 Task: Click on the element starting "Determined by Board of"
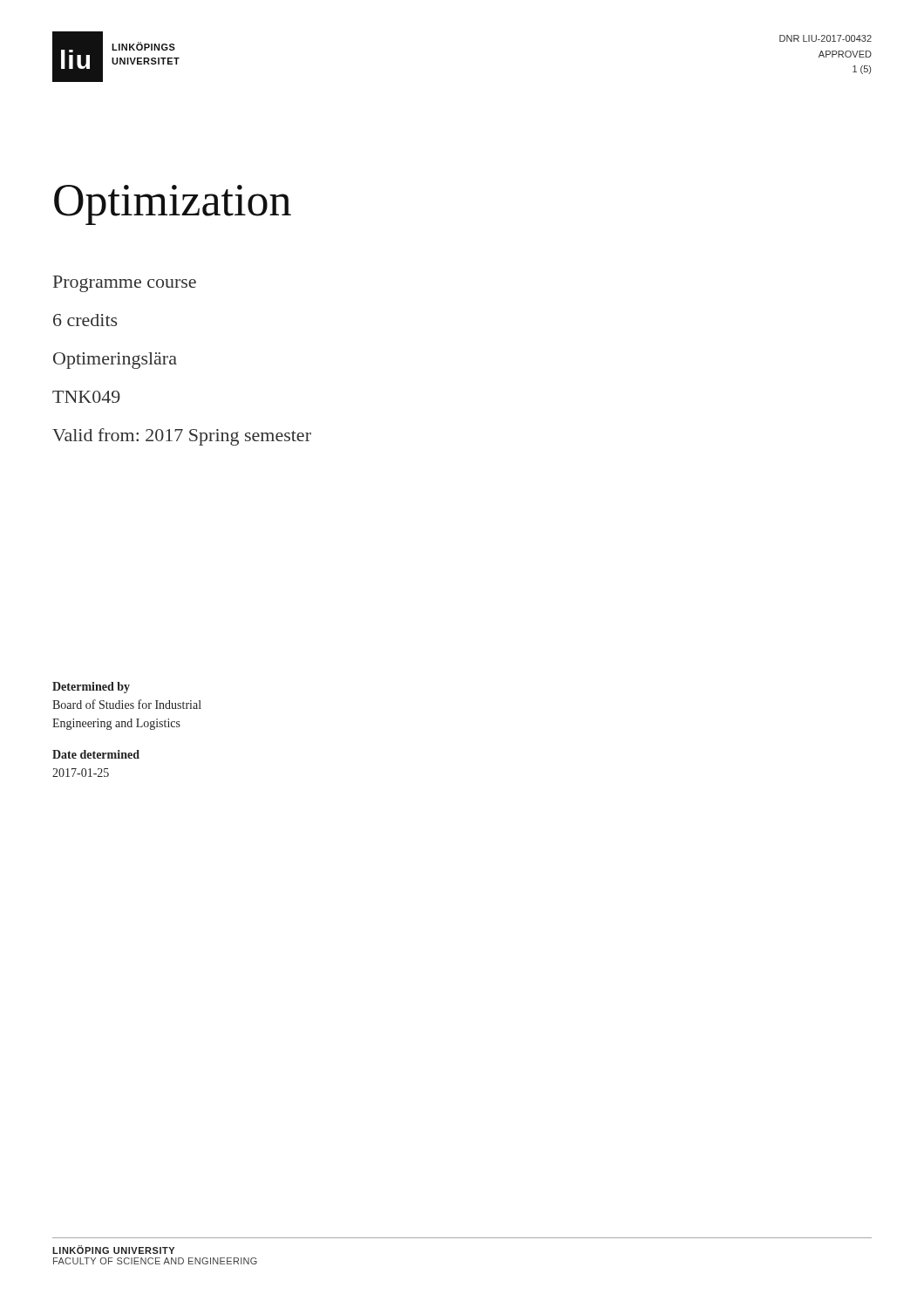127,706
